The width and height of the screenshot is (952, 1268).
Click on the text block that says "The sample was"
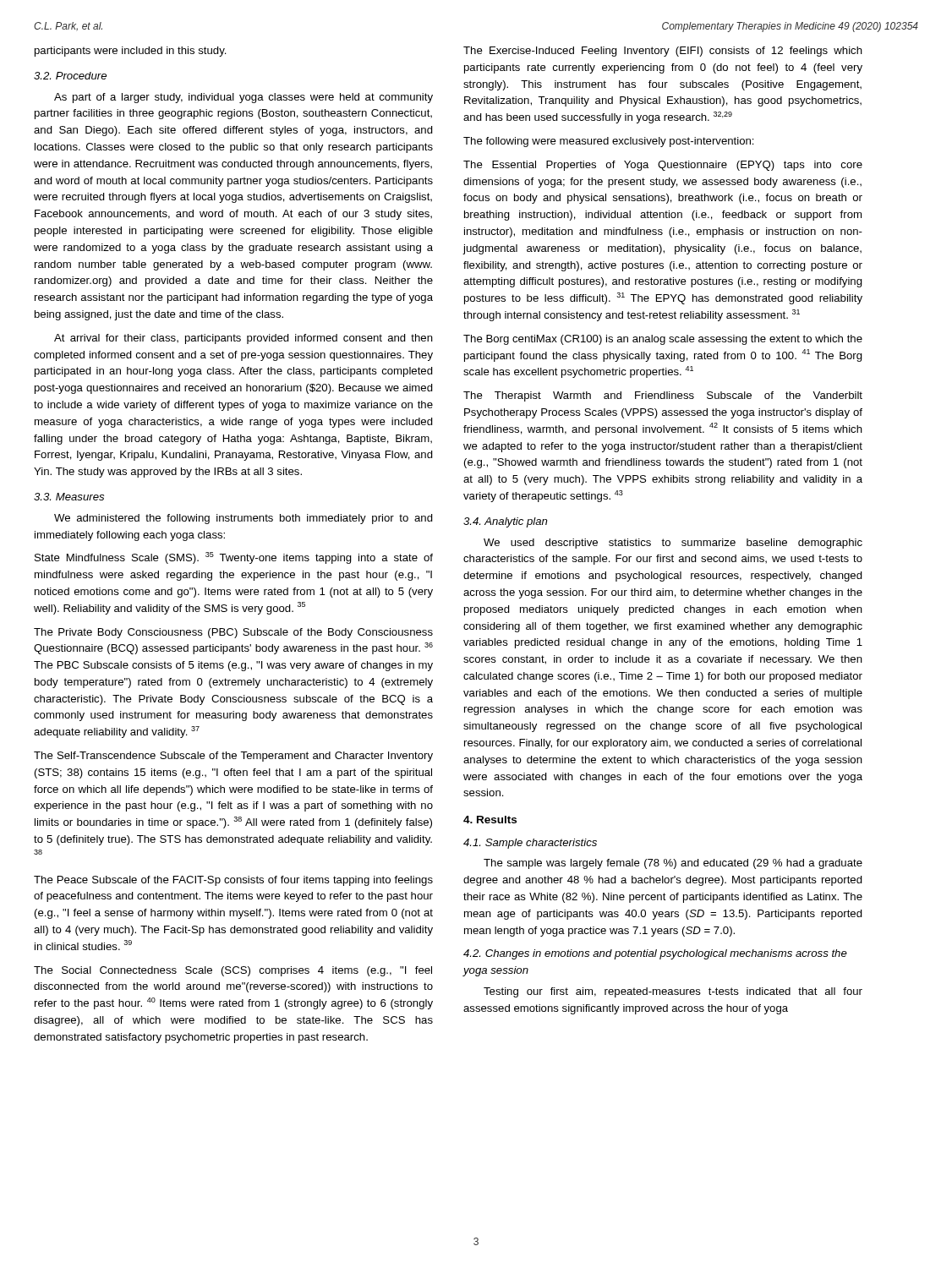(663, 897)
